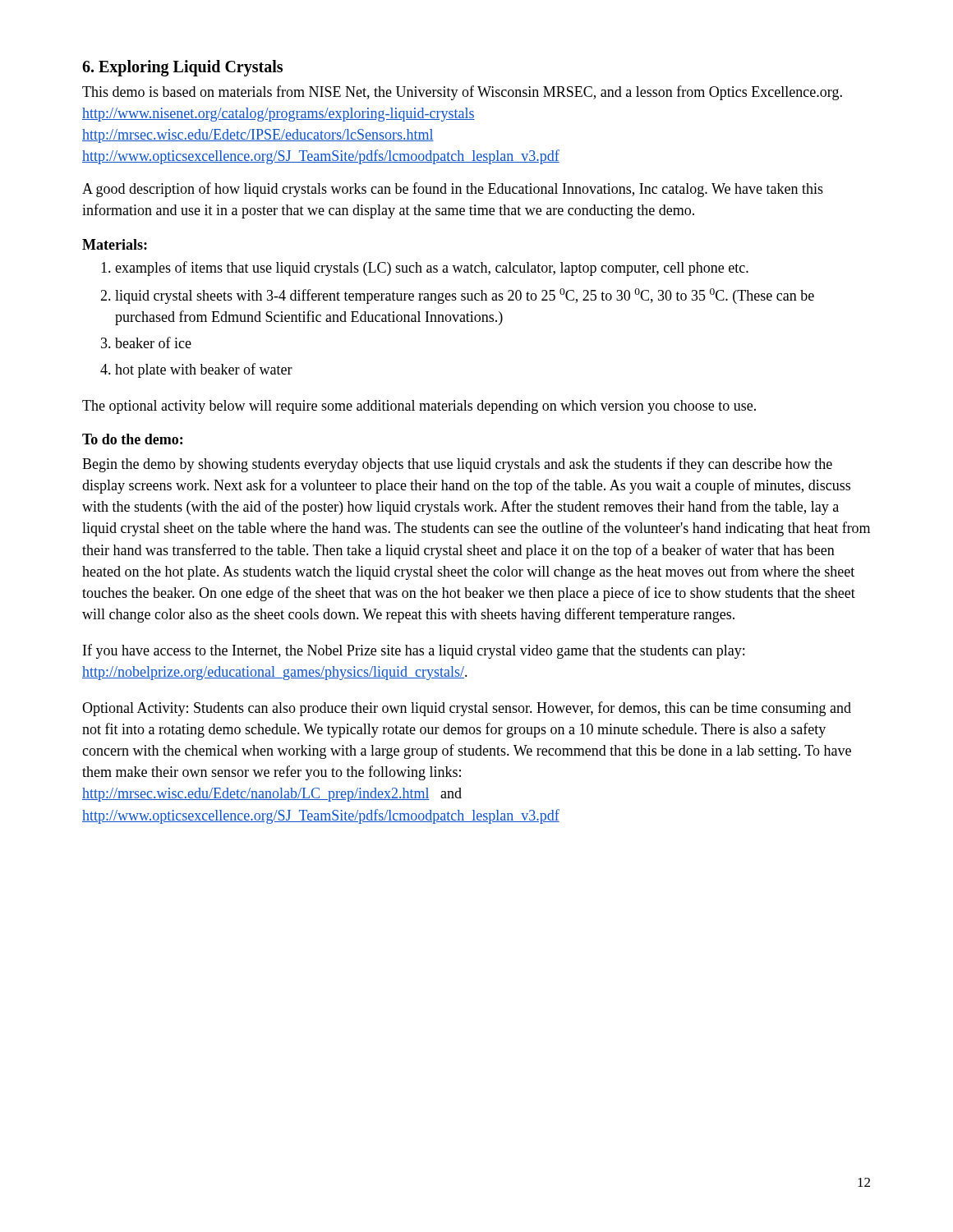
Task: Point to the passage starting "Begin the demo by showing students everyday objects"
Action: pyautogui.click(x=476, y=539)
